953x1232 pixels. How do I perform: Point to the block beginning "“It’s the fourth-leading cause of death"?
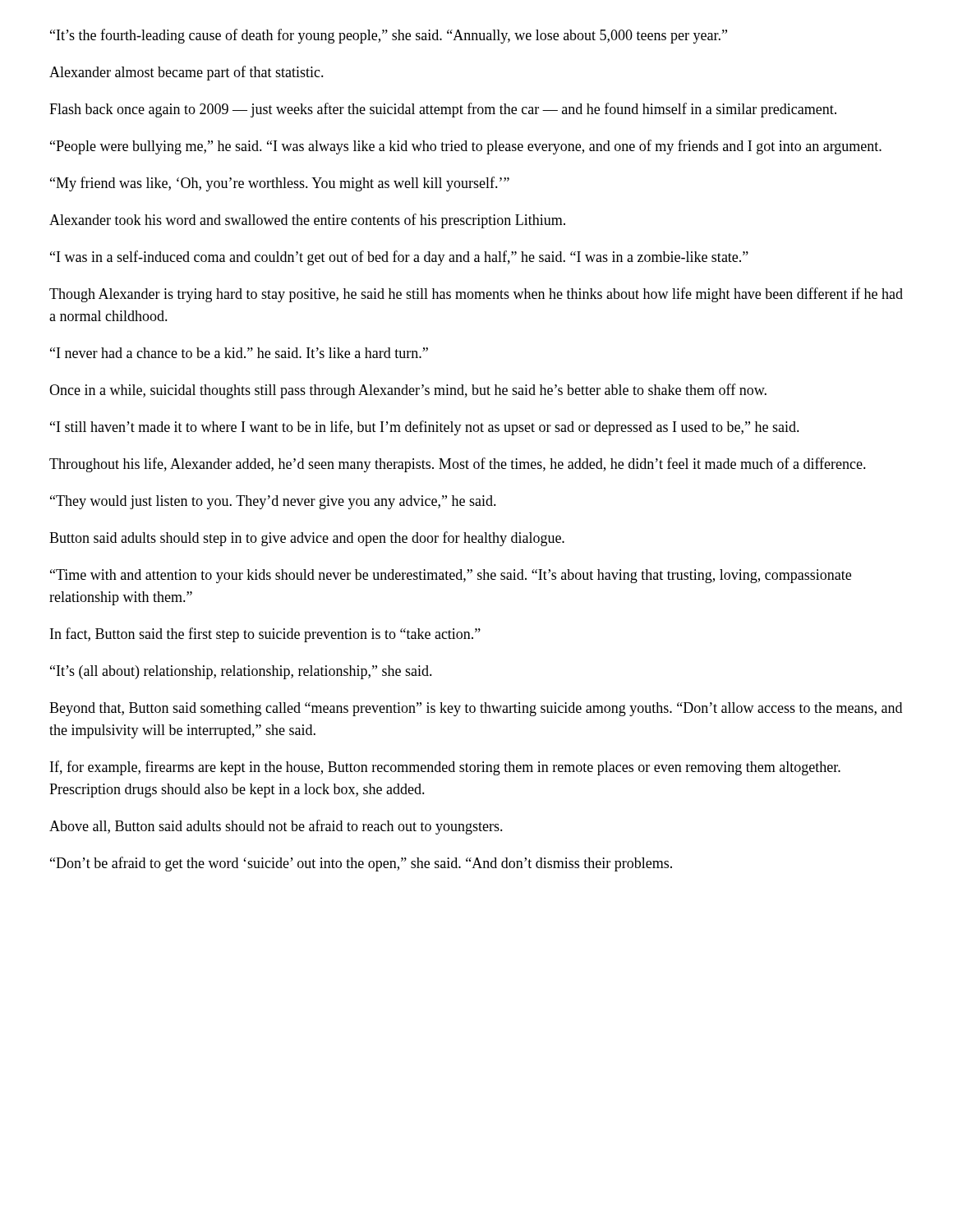coord(389,35)
